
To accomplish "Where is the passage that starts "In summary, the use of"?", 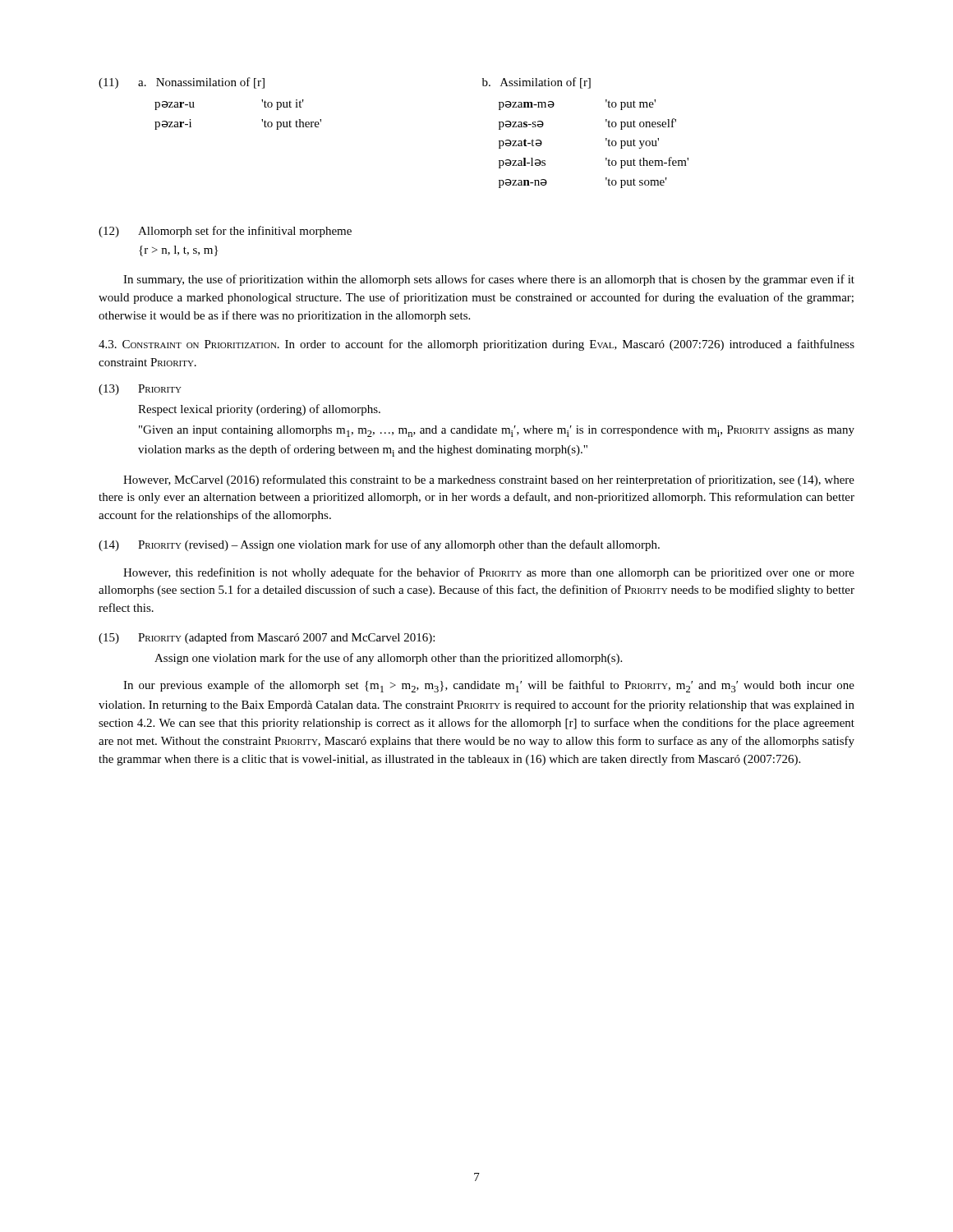I will pyautogui.click(x=476, y=297).
